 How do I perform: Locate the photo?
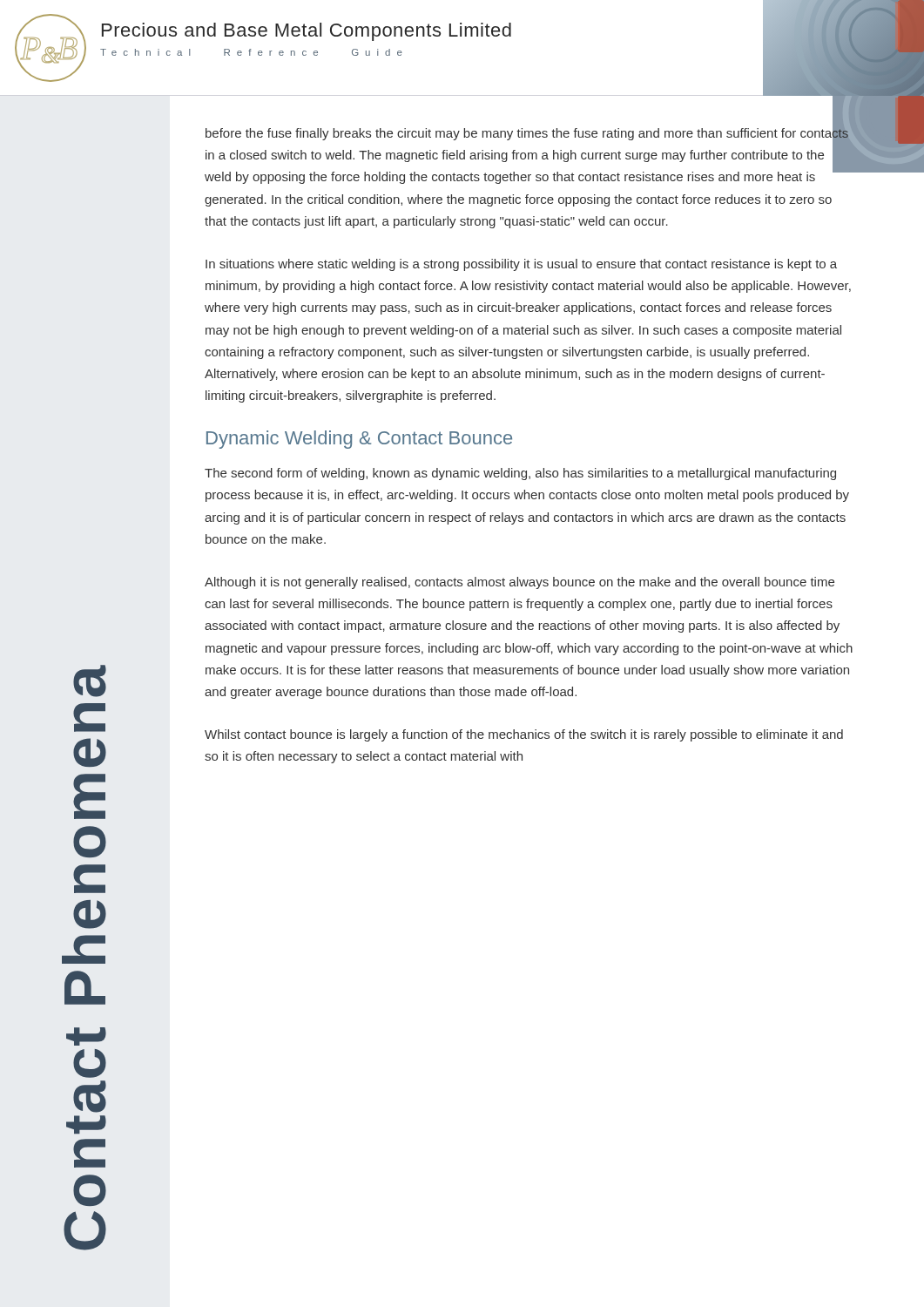[878, 134]
